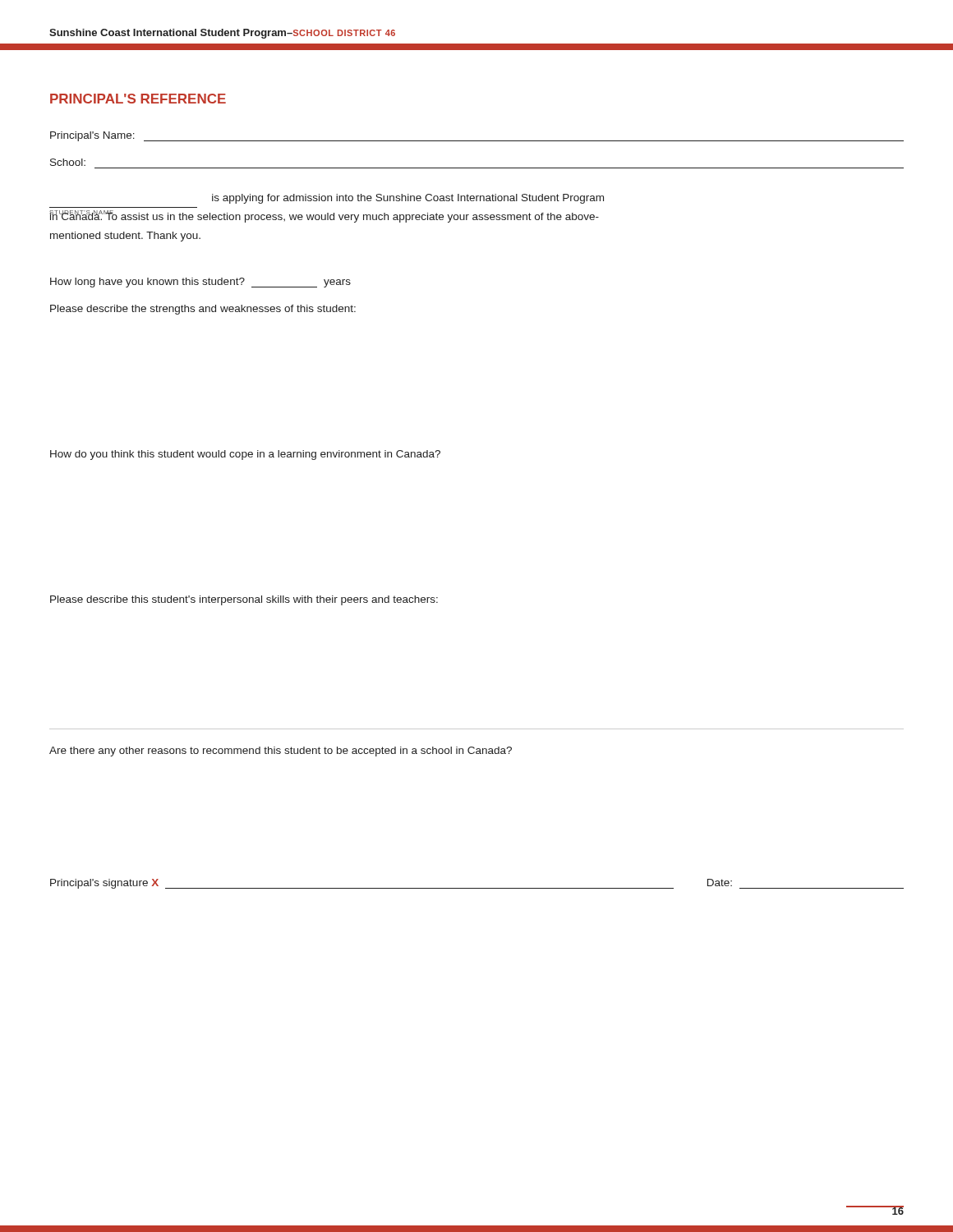Locate the text "Principal's Name:"

pyautogui.click(x=476, y=133)
